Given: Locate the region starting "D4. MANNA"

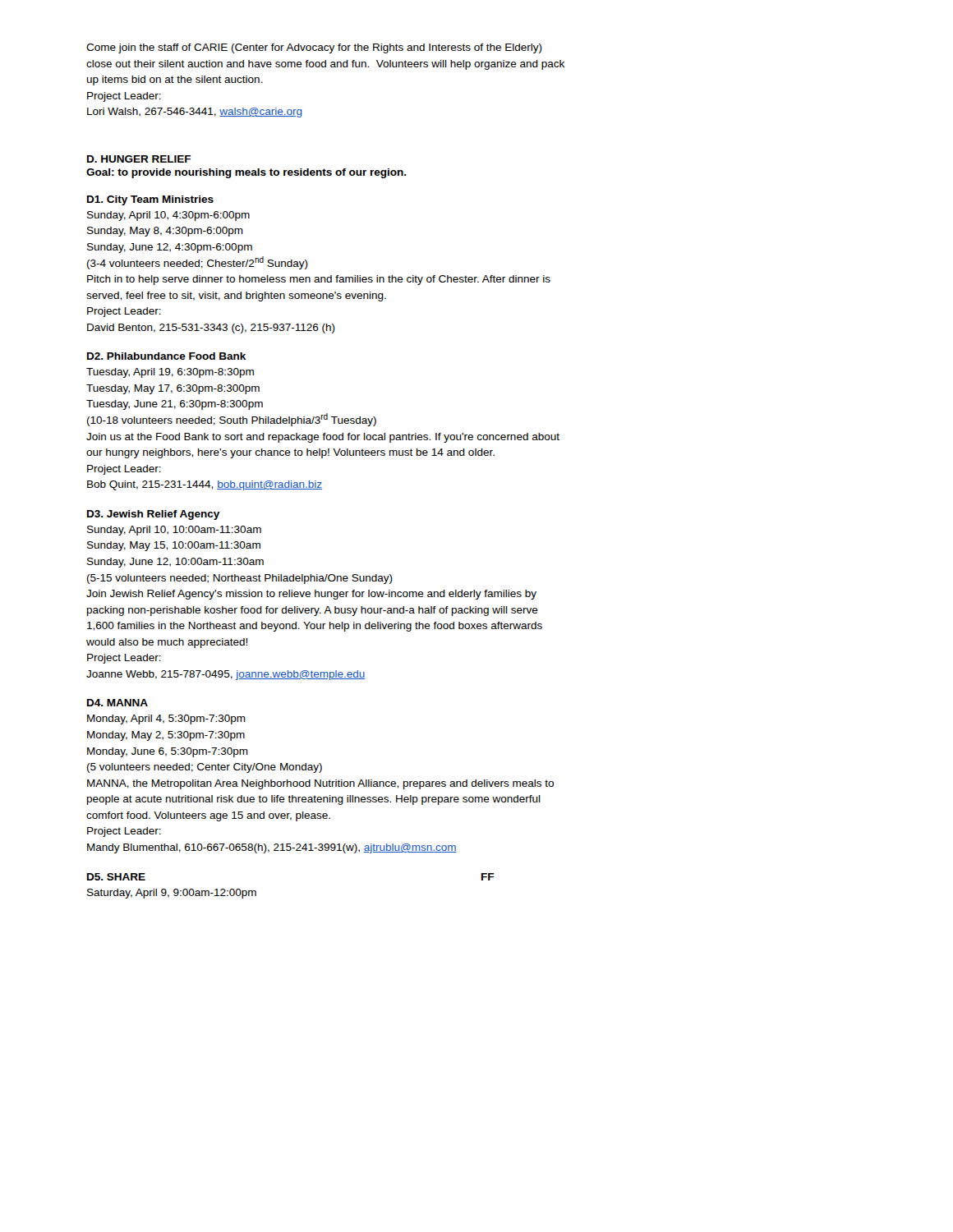Looking at the screenshot, I should pyautogui.click(x=117, y=703).
